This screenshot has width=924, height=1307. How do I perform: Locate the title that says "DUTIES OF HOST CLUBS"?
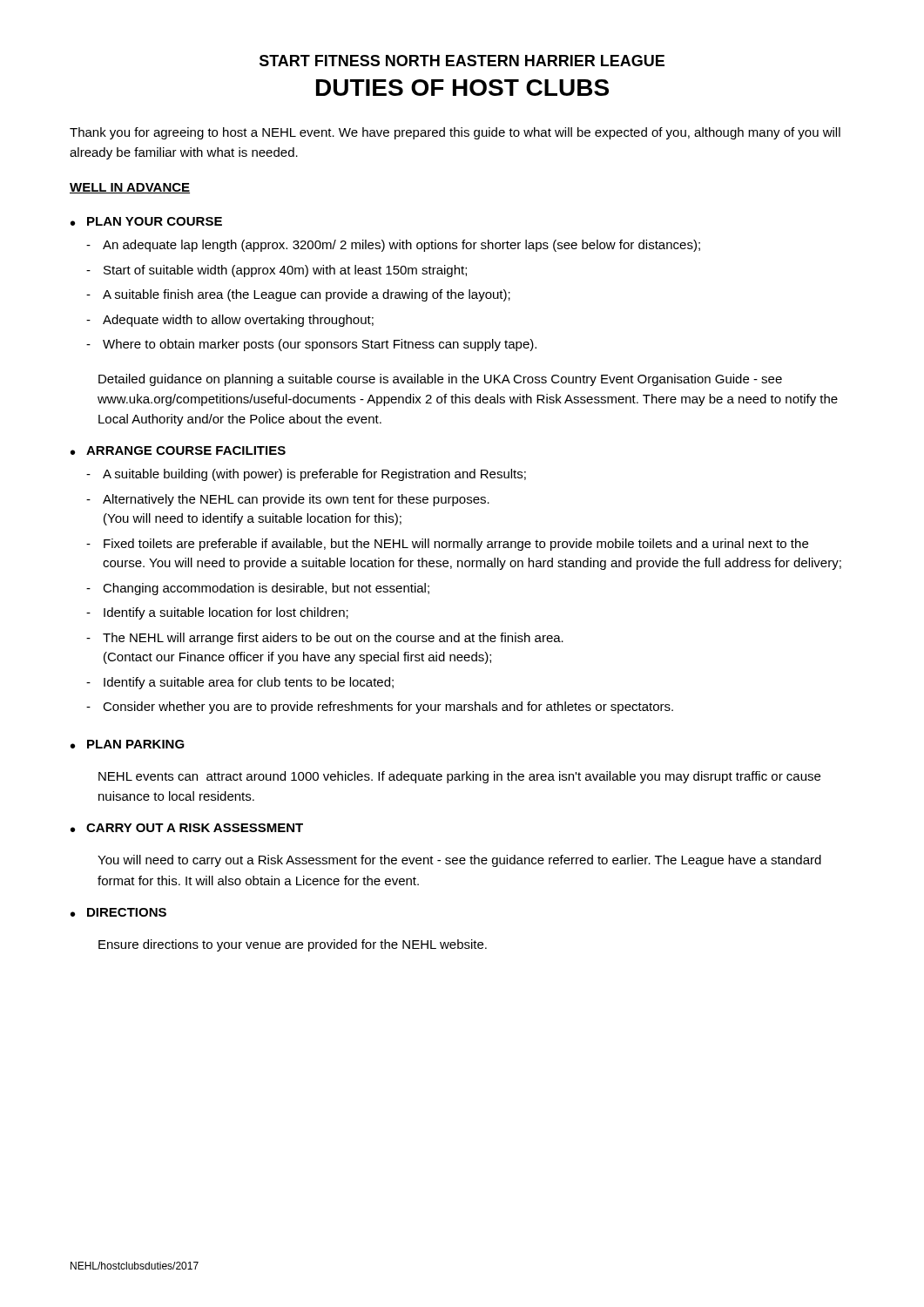click(462, 88)
